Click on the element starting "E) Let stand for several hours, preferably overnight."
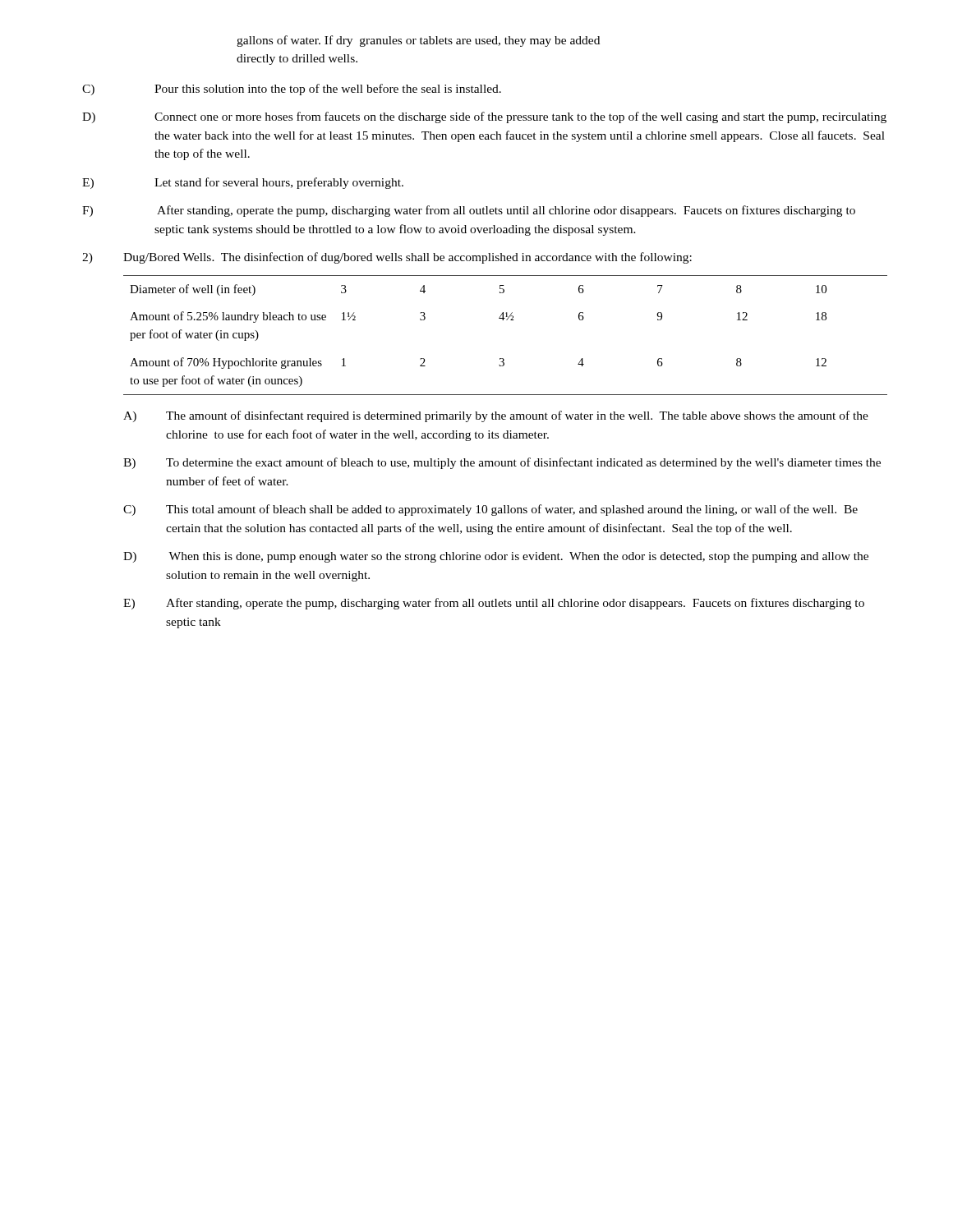The height and width of the screenshot is (1232, 953). [243, 183]
